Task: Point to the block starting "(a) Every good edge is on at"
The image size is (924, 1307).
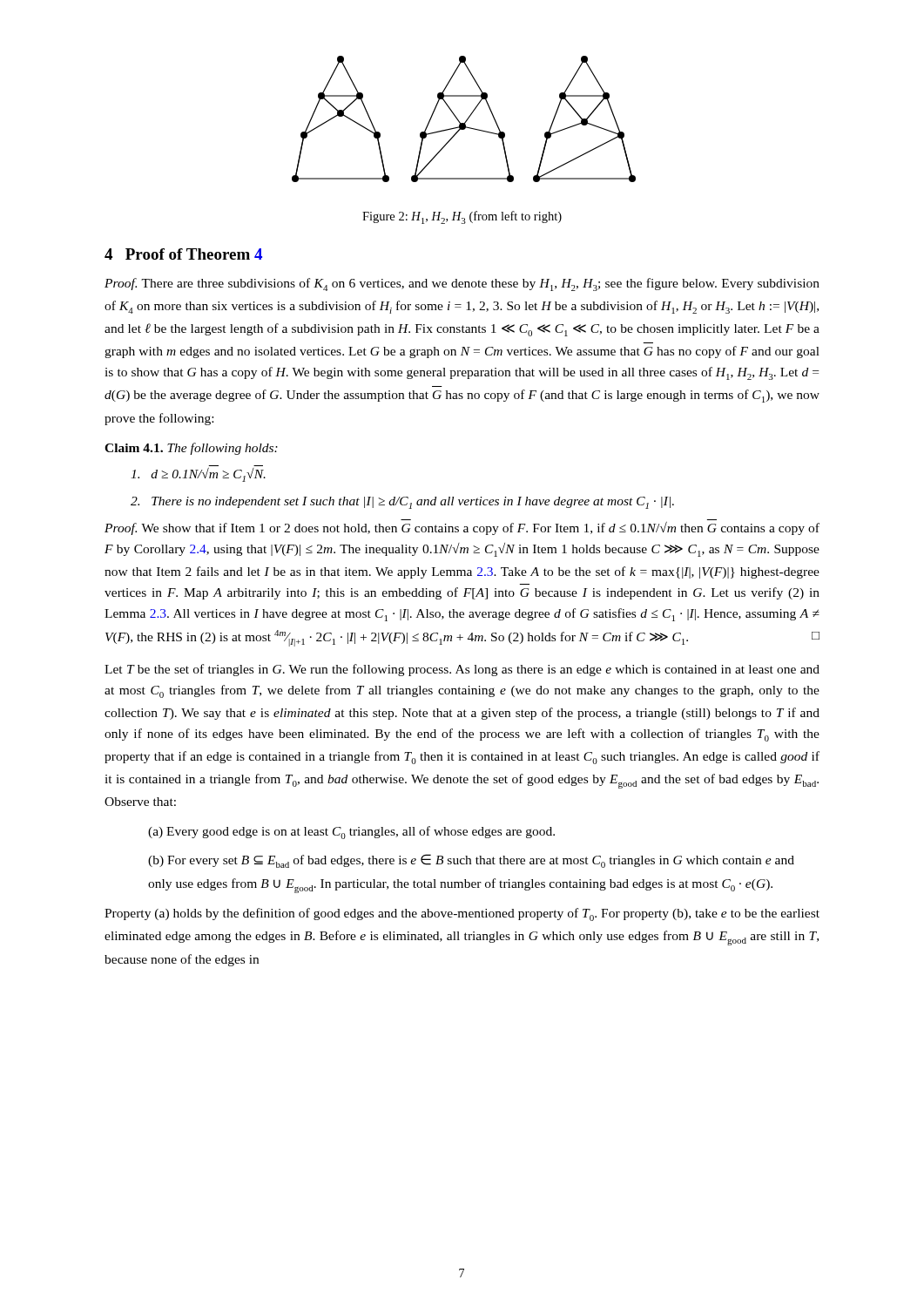Action: click(352, 832)
